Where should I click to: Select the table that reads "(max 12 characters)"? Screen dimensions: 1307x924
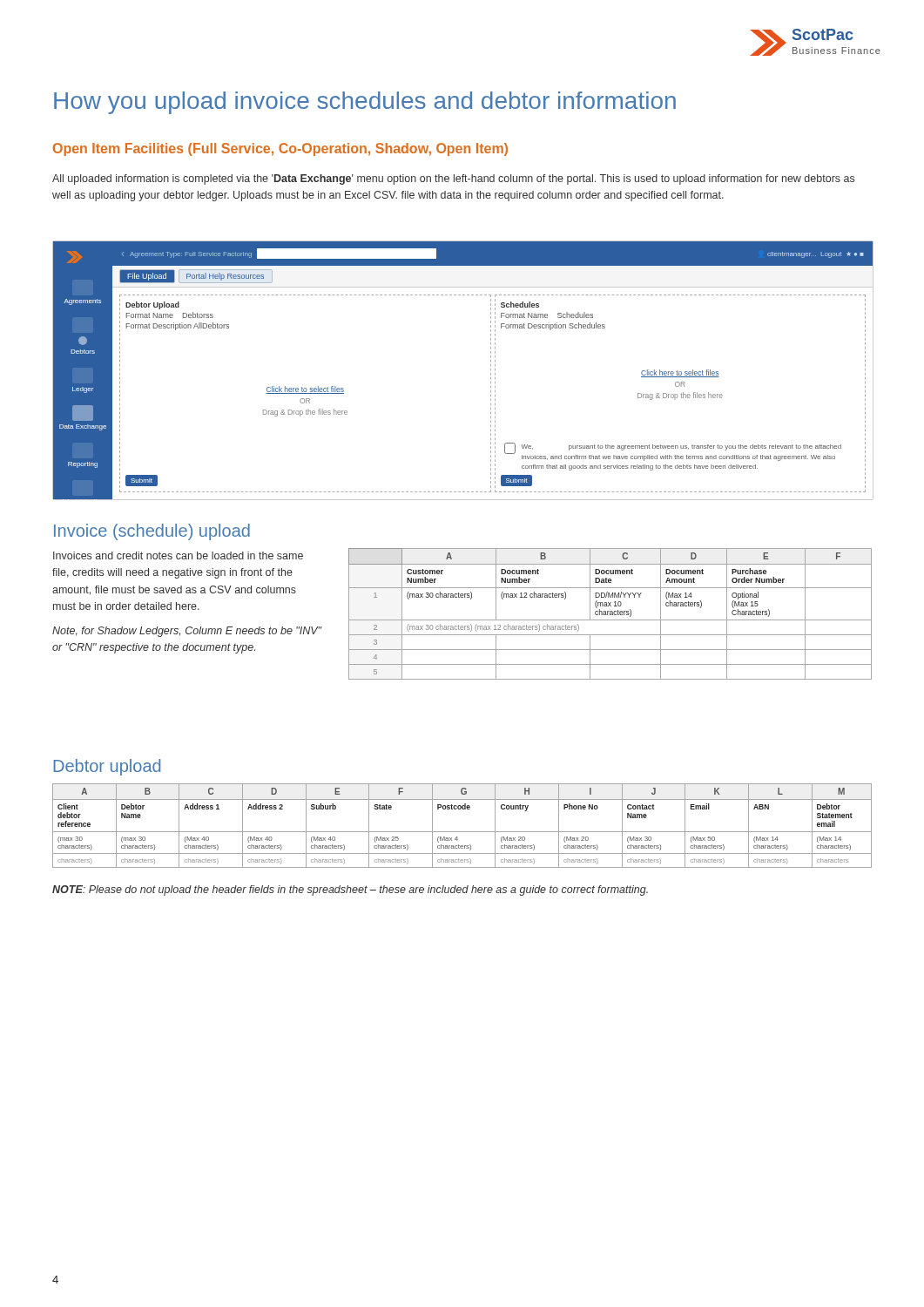(610, 614)
